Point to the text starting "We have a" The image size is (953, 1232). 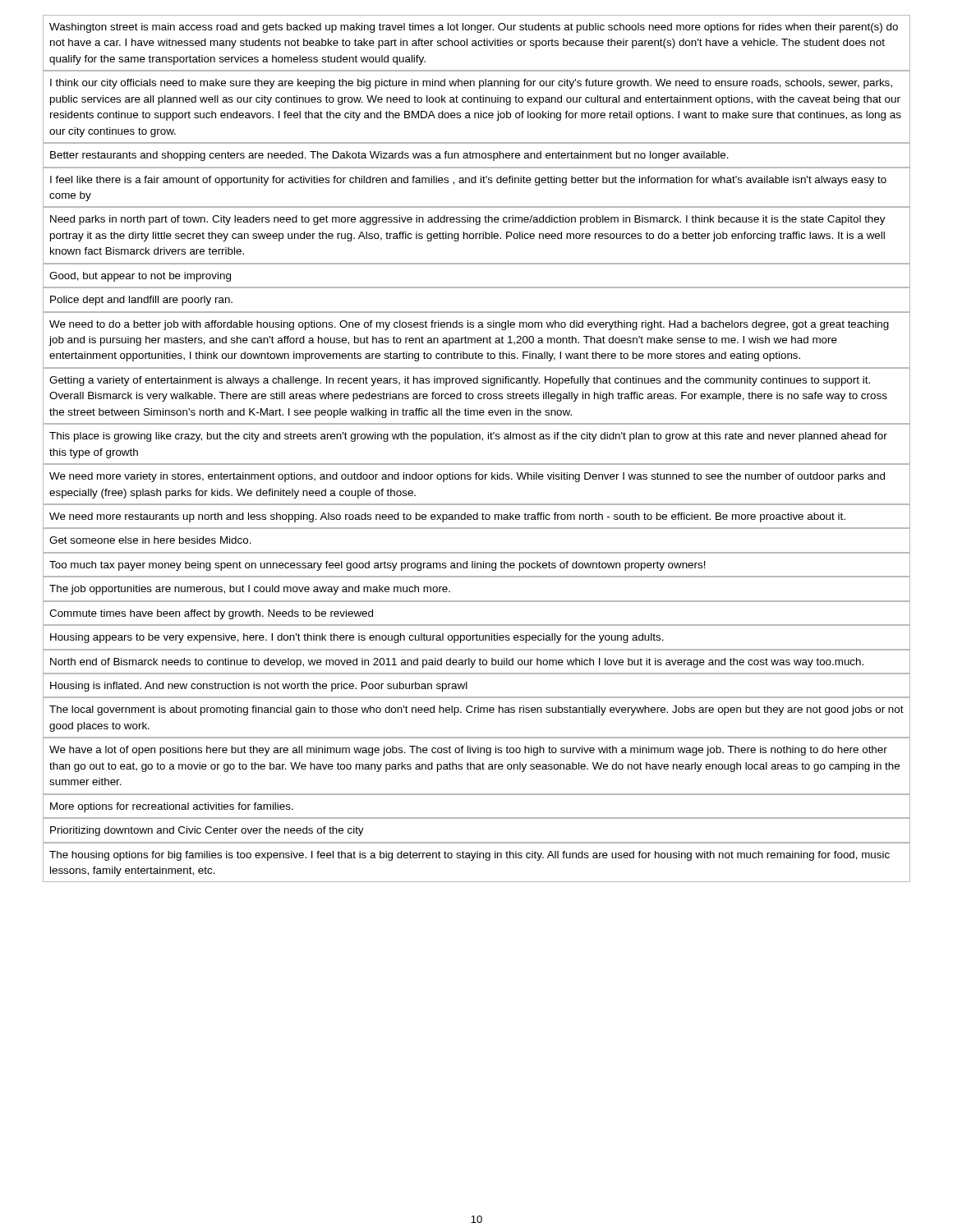tap(475, 766)
